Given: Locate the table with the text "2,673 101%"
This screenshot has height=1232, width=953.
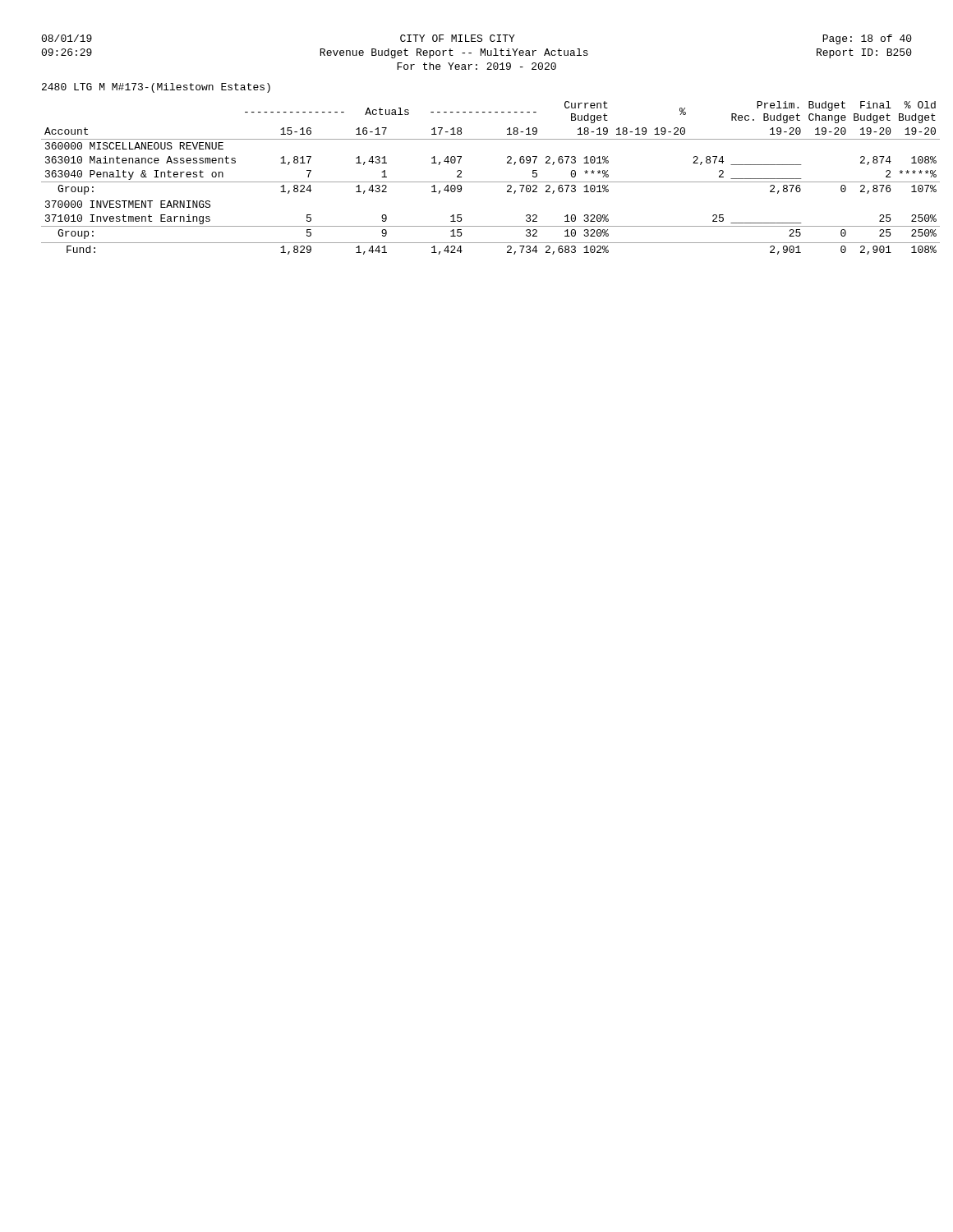Looking at the screenshot, I should tap(476, 178).
